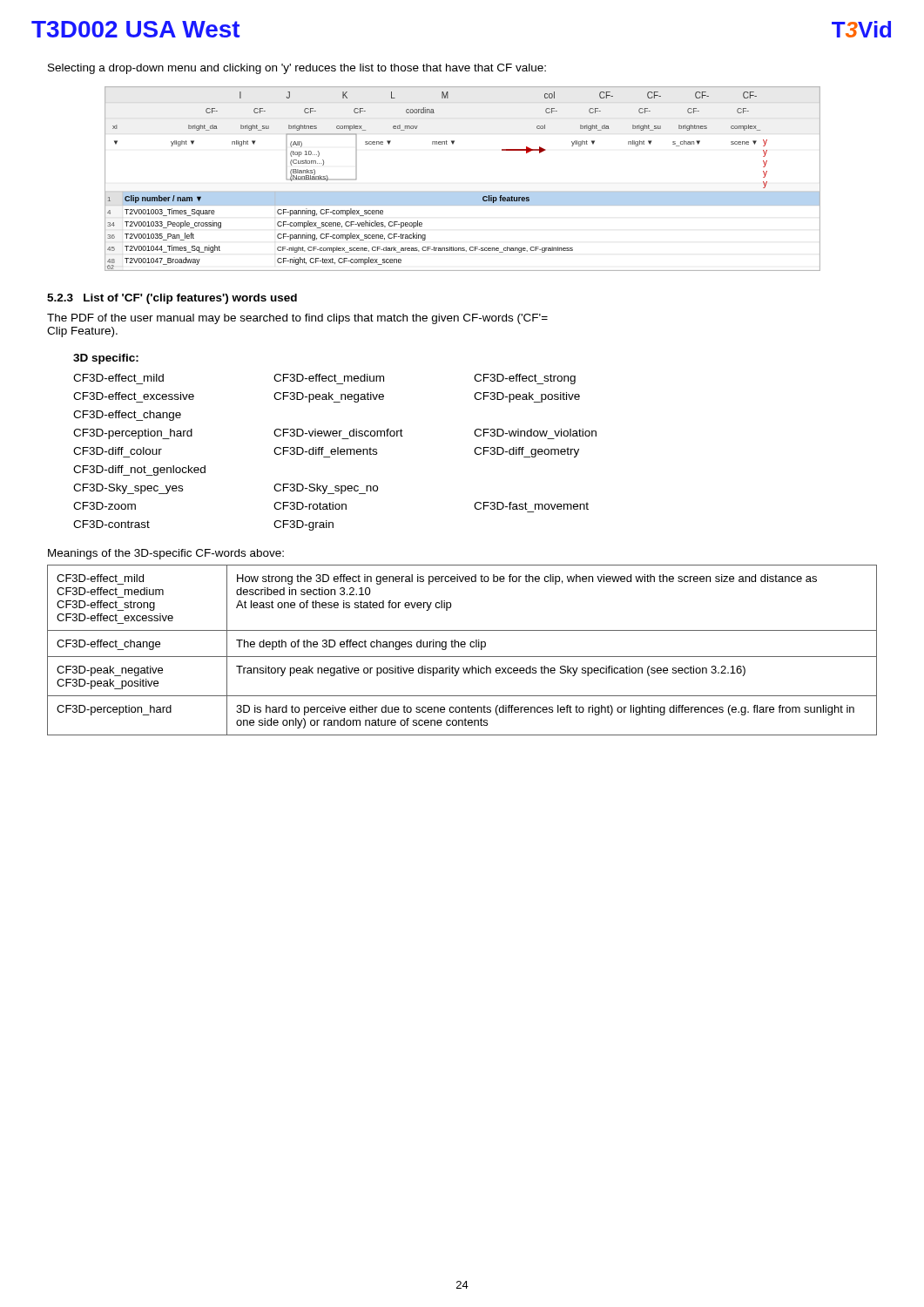Navigate to the region starting "5.2.3 List of 'CF' ('clip"
The image size is (924, 1307).
coord(172,298)
